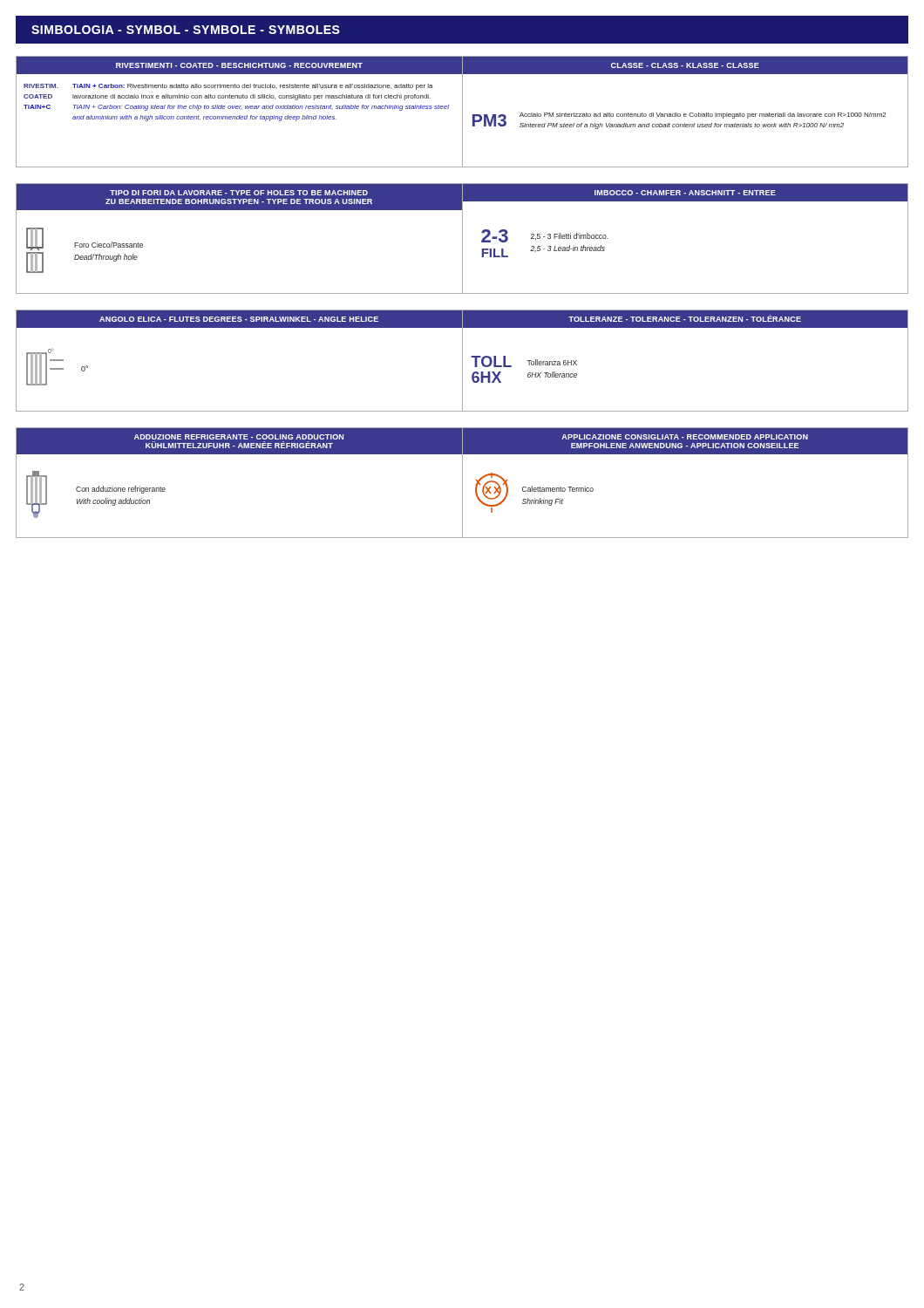Screen dimensions: 1308x924
Task: Select the text block that says "Acciaio PM sinterizzato ad alto contenuto di Vanadio"
Action: (703, 120)
